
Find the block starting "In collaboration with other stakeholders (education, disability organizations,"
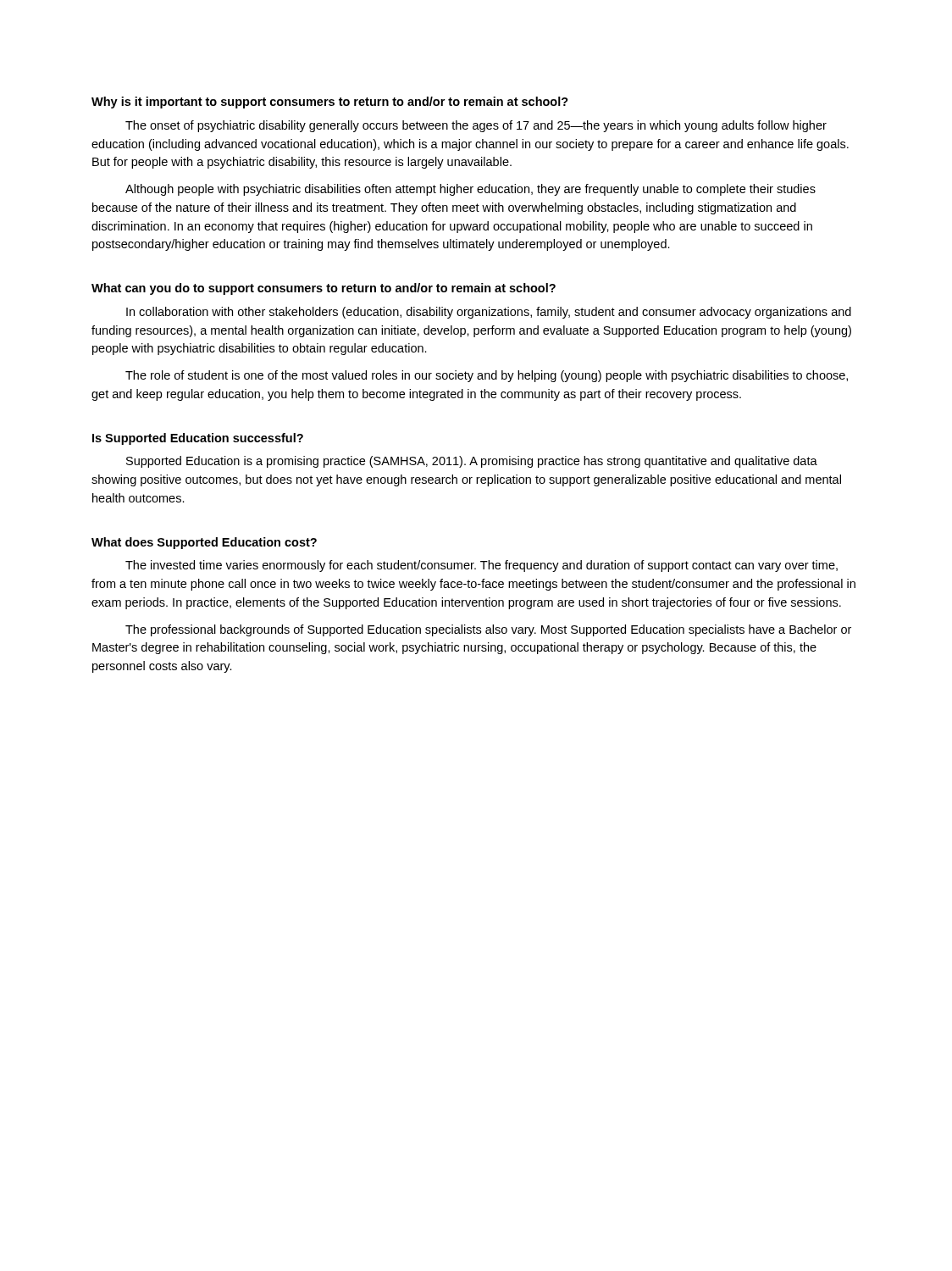[x=472, y=330]
